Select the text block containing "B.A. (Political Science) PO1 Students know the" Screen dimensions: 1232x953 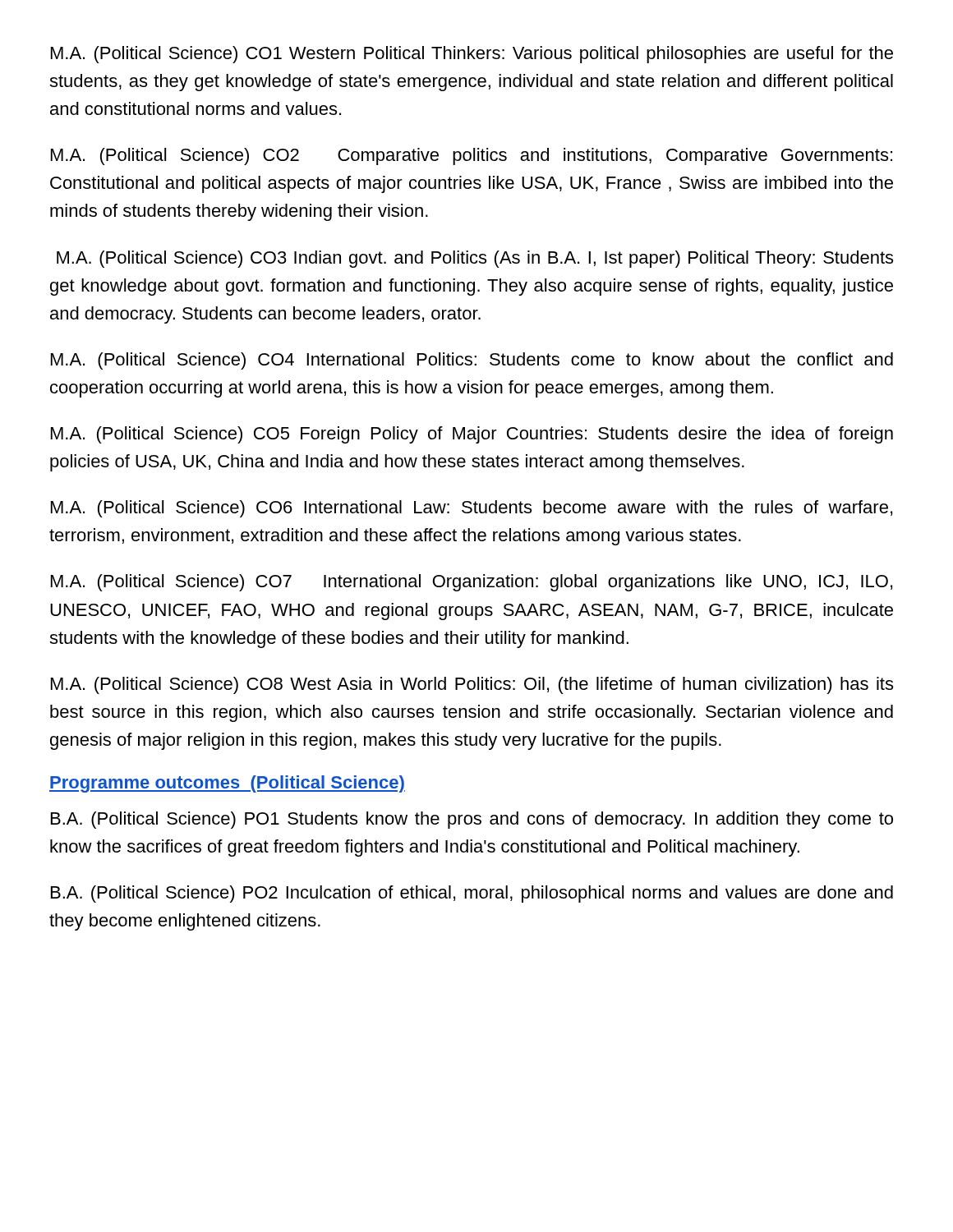coord(472,832)
